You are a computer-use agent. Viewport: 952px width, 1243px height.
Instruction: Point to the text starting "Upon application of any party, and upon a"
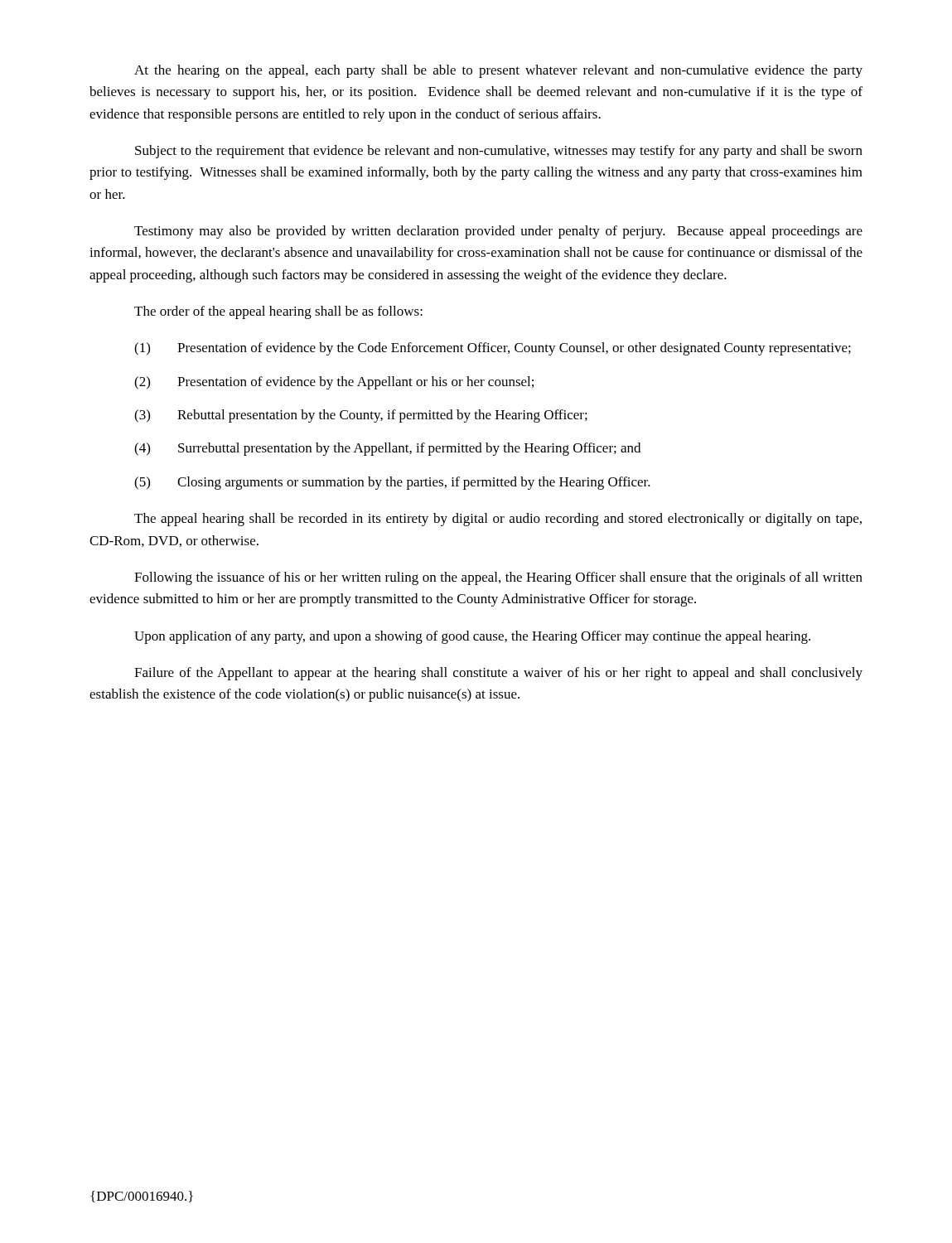[x=473, y=636]
